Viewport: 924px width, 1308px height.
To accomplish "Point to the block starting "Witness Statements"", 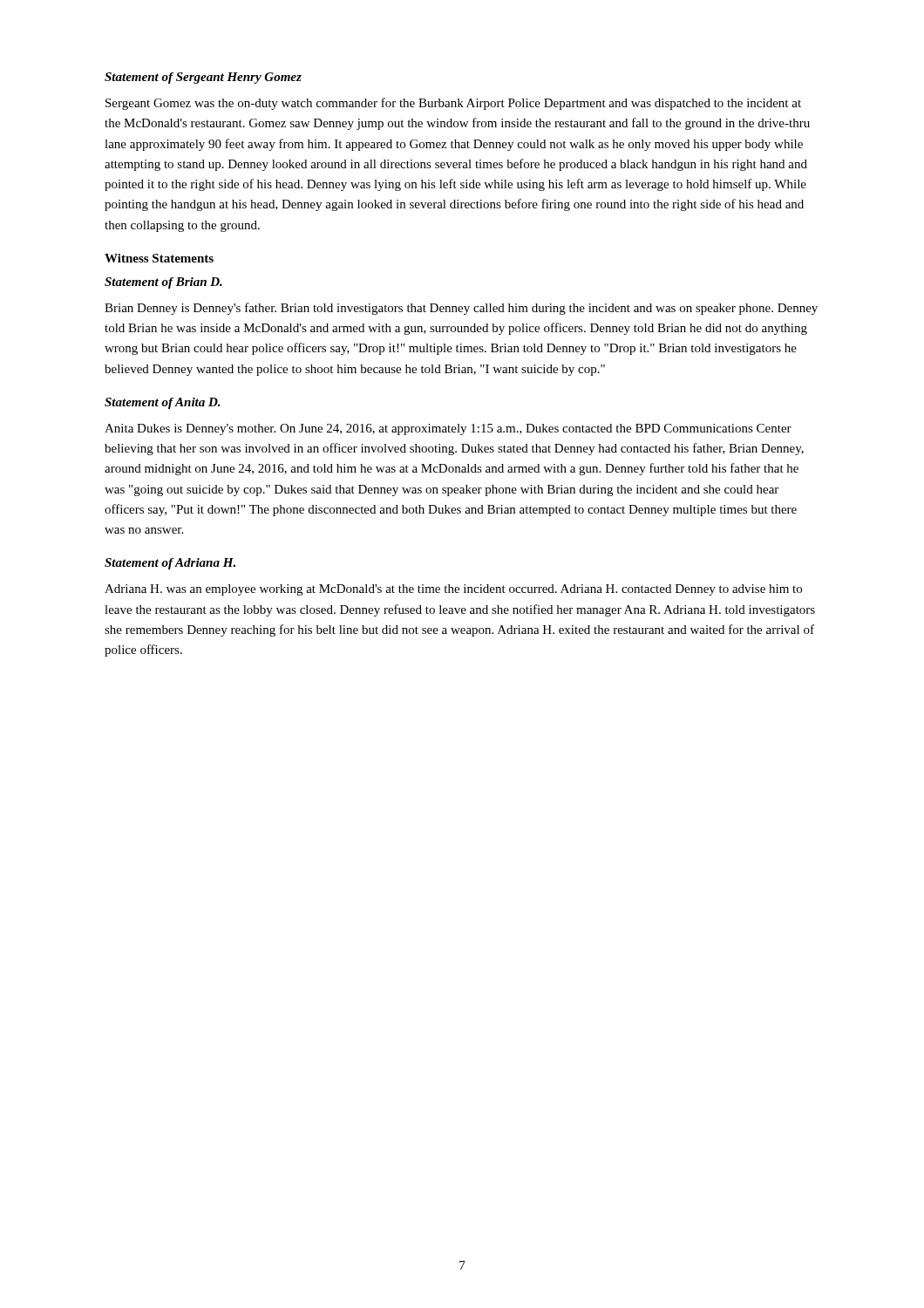I will (x=159, y=258).
